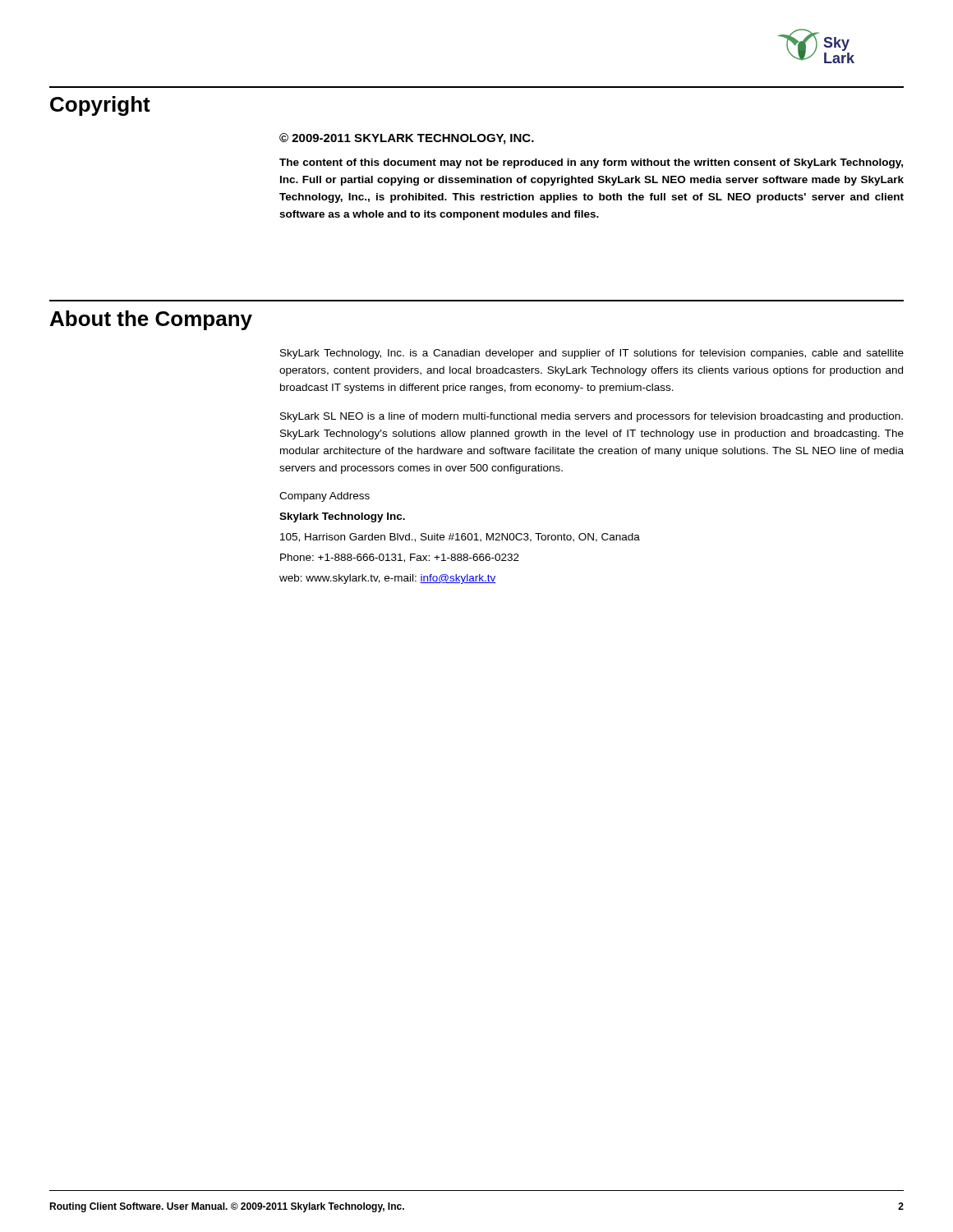The image size is (953, 1232).
Task: Point to "Company Address"
Action: (325, 496)
